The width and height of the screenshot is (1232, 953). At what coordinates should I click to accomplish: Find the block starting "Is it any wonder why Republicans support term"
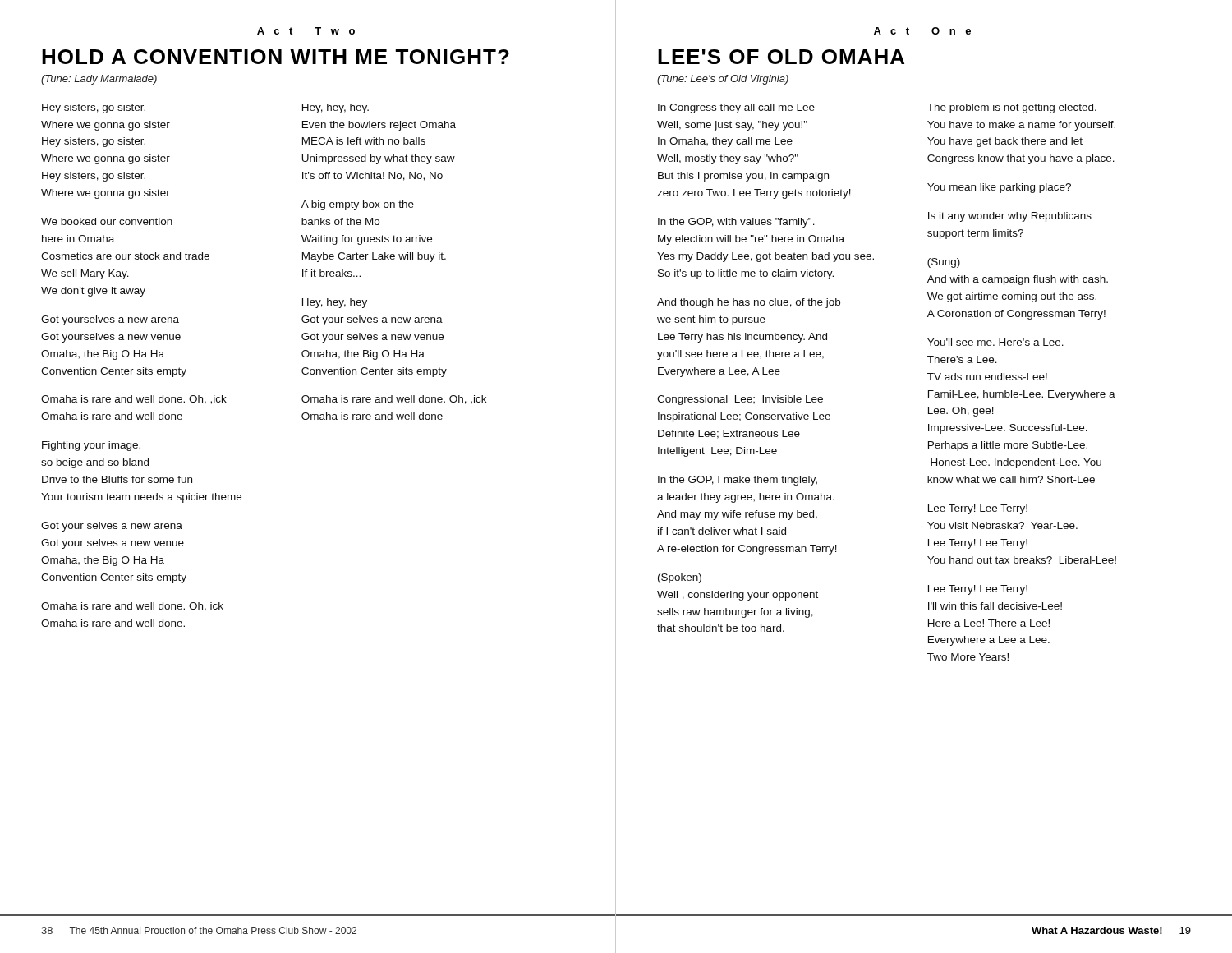tap(1009, 224)
